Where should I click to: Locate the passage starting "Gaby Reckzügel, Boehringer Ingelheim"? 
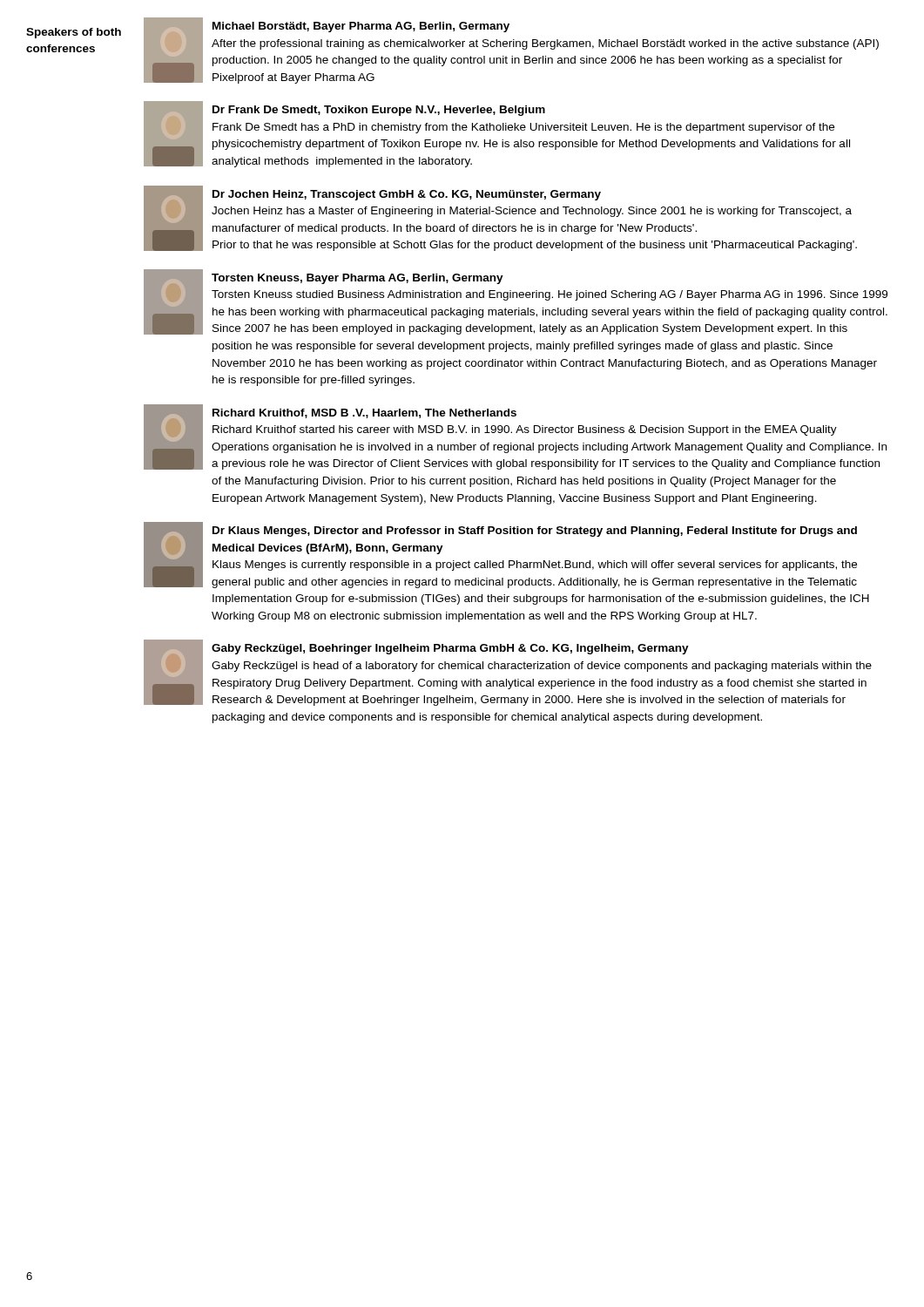point(542,682)
